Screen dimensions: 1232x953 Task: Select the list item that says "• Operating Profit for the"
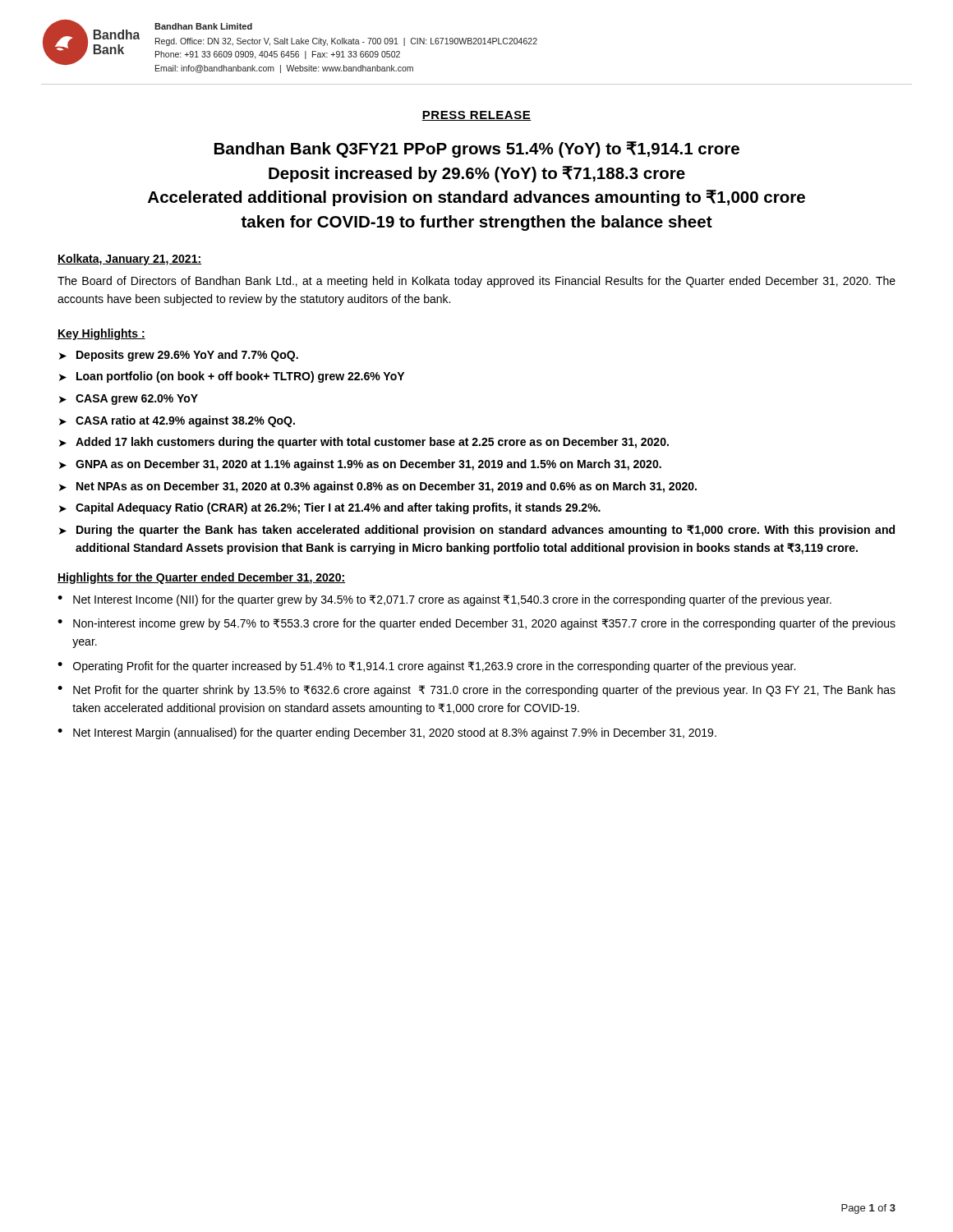point(476,666)
